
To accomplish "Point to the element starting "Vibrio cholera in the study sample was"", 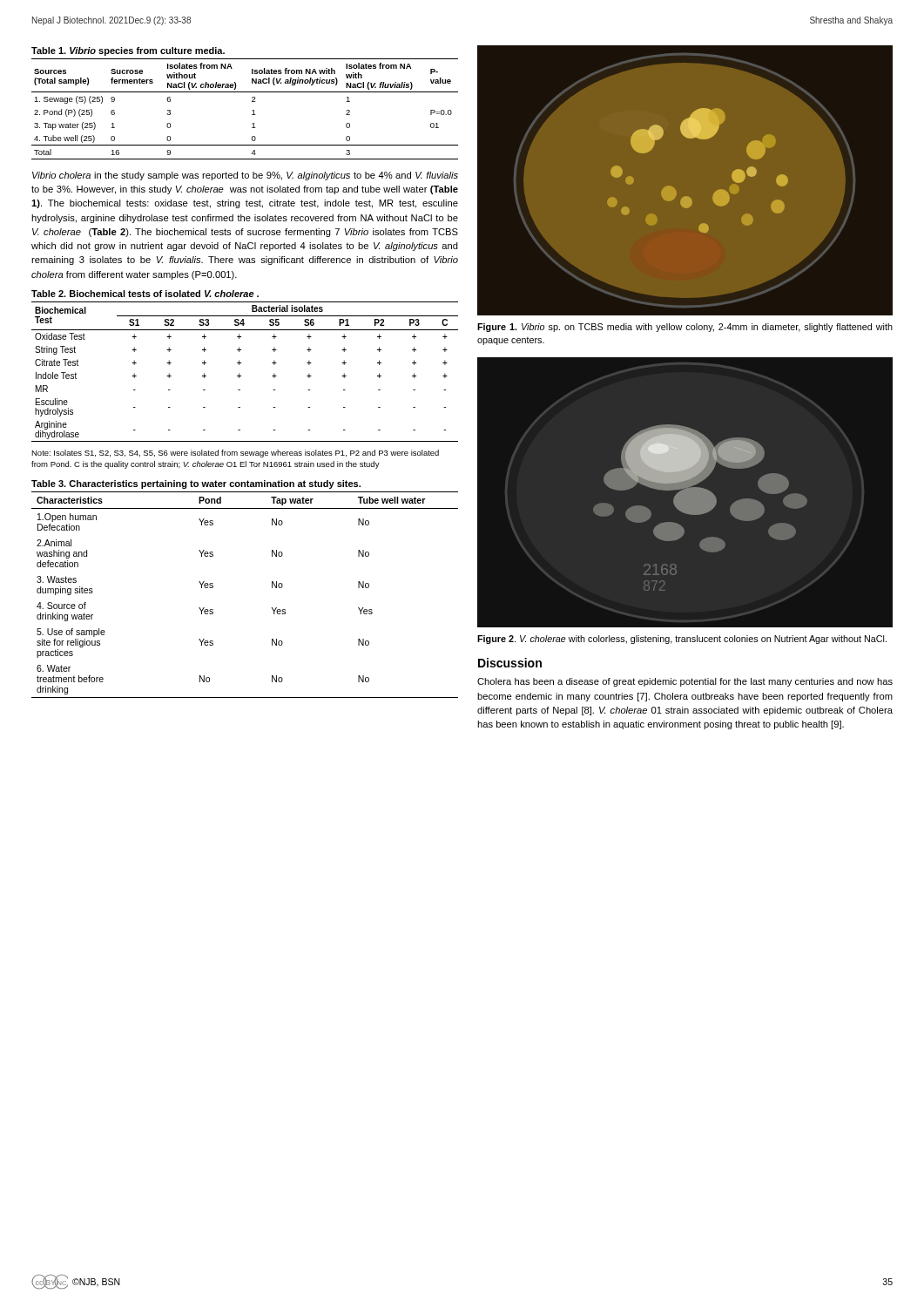I will click(x=245, y=225).
